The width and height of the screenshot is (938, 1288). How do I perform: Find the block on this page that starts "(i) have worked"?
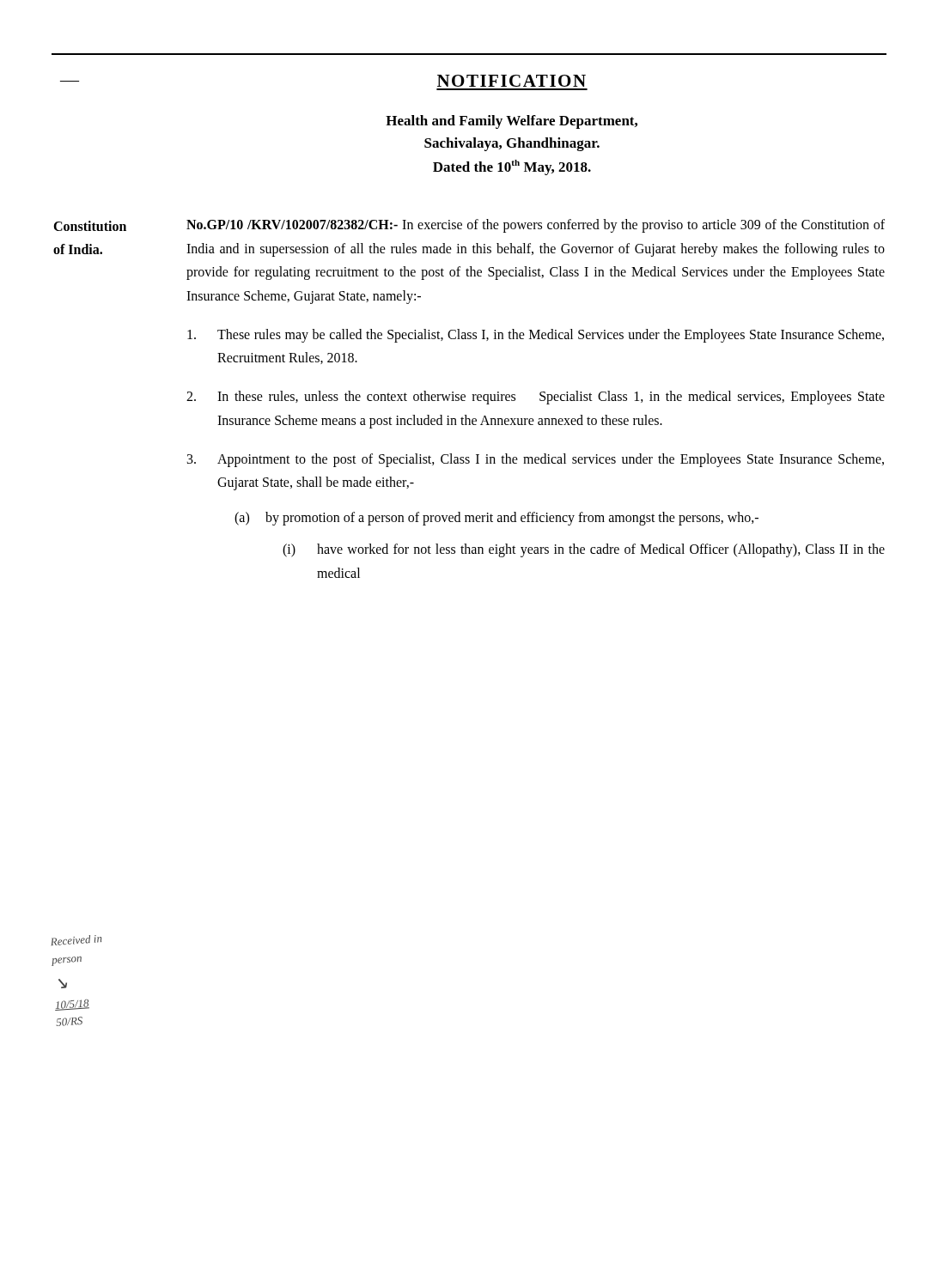pyautogui.click(x=584, y=561)
